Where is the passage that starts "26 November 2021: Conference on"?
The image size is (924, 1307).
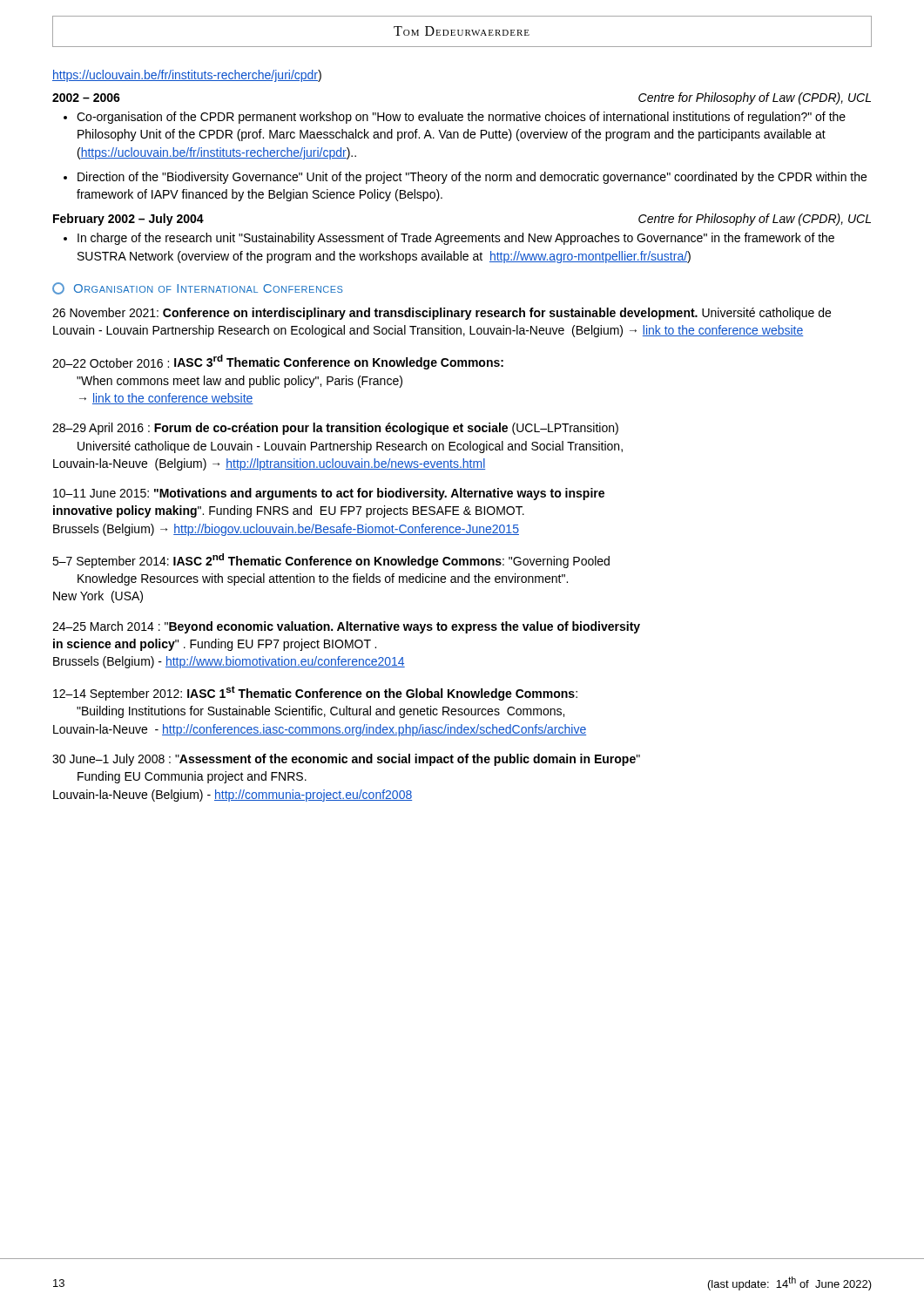(x=442, y=322)
